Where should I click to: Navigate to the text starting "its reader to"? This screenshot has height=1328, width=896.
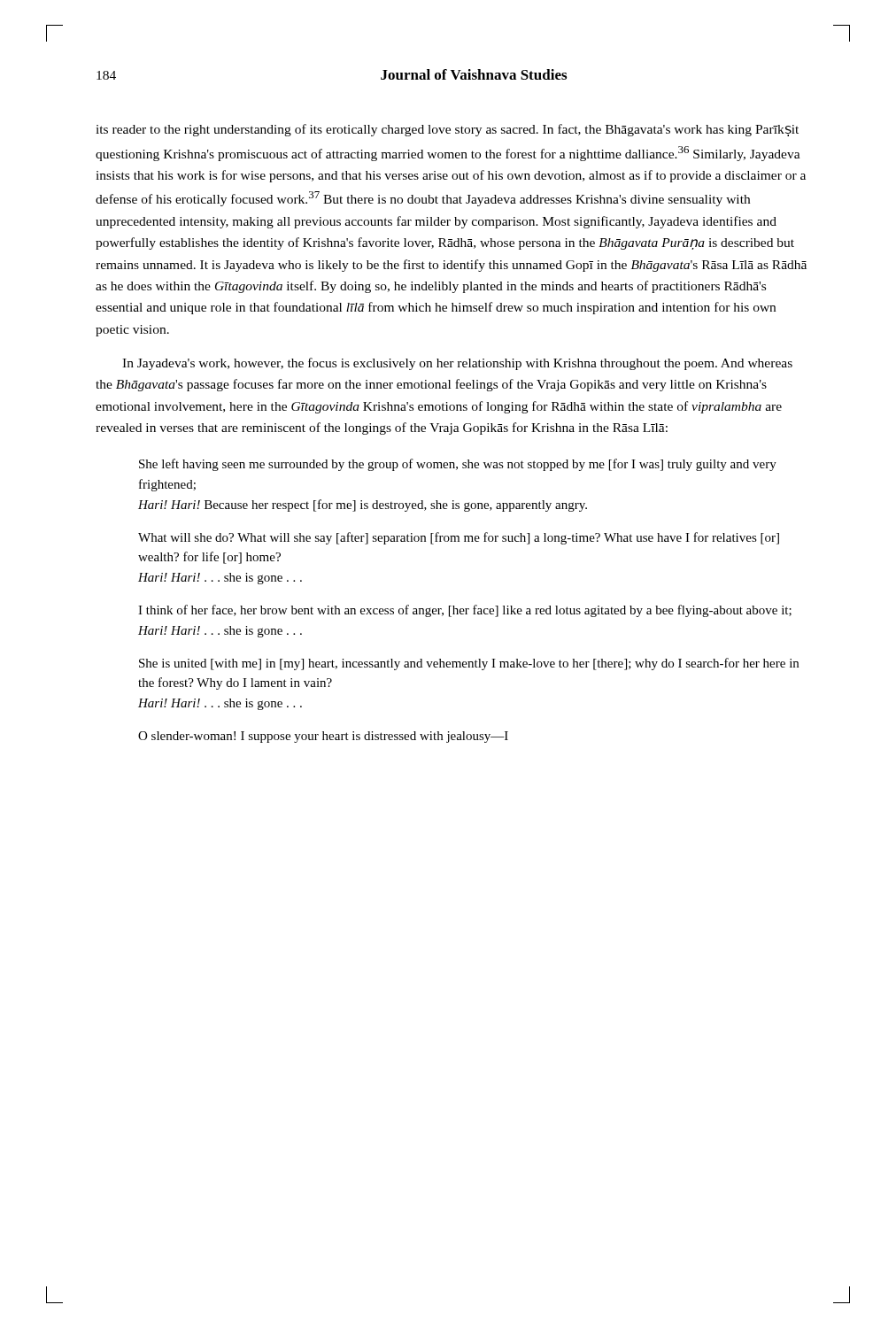click(452, 229)
